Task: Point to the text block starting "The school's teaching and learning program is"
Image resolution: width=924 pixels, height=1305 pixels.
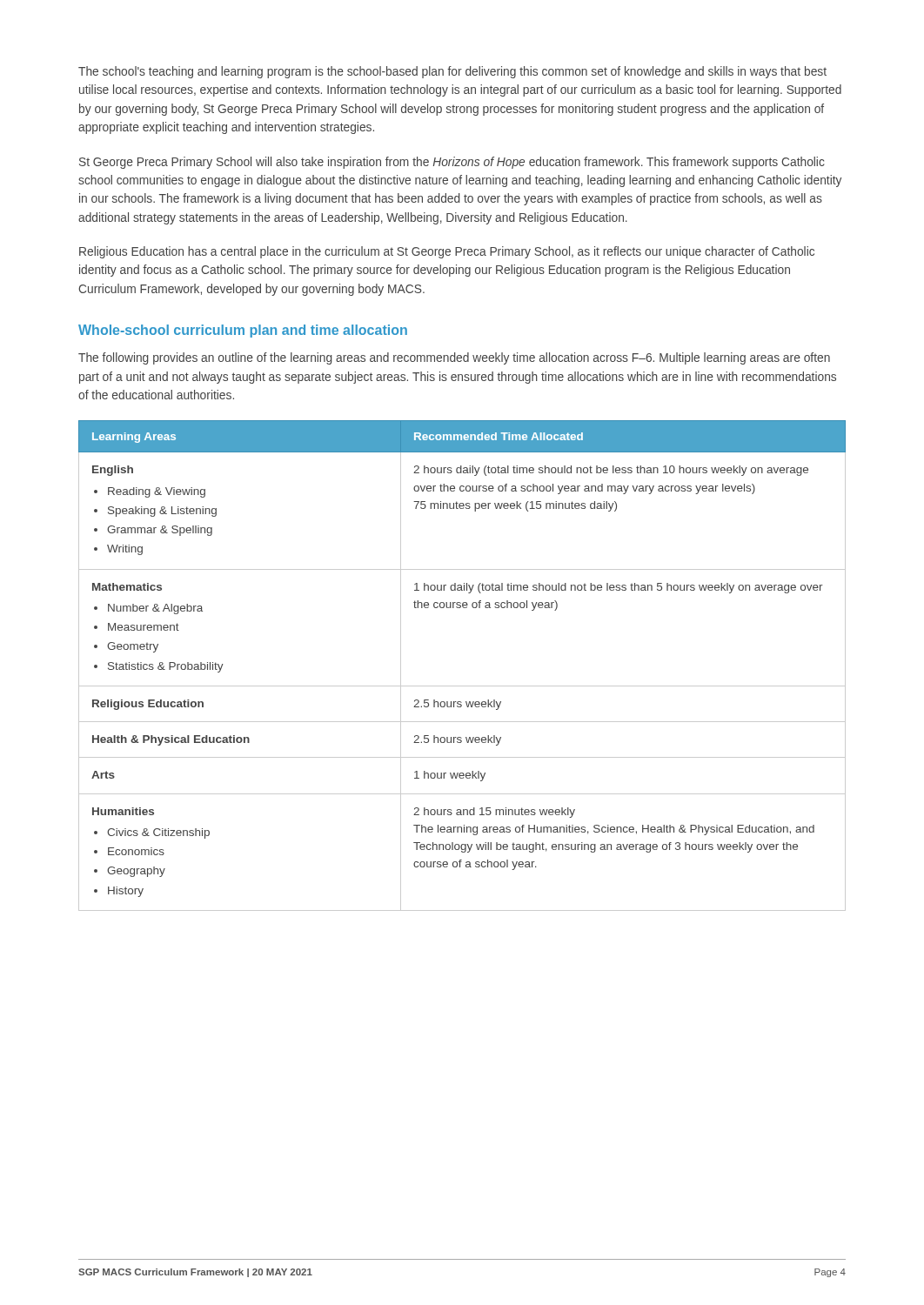Action: (x=460, y=100)
